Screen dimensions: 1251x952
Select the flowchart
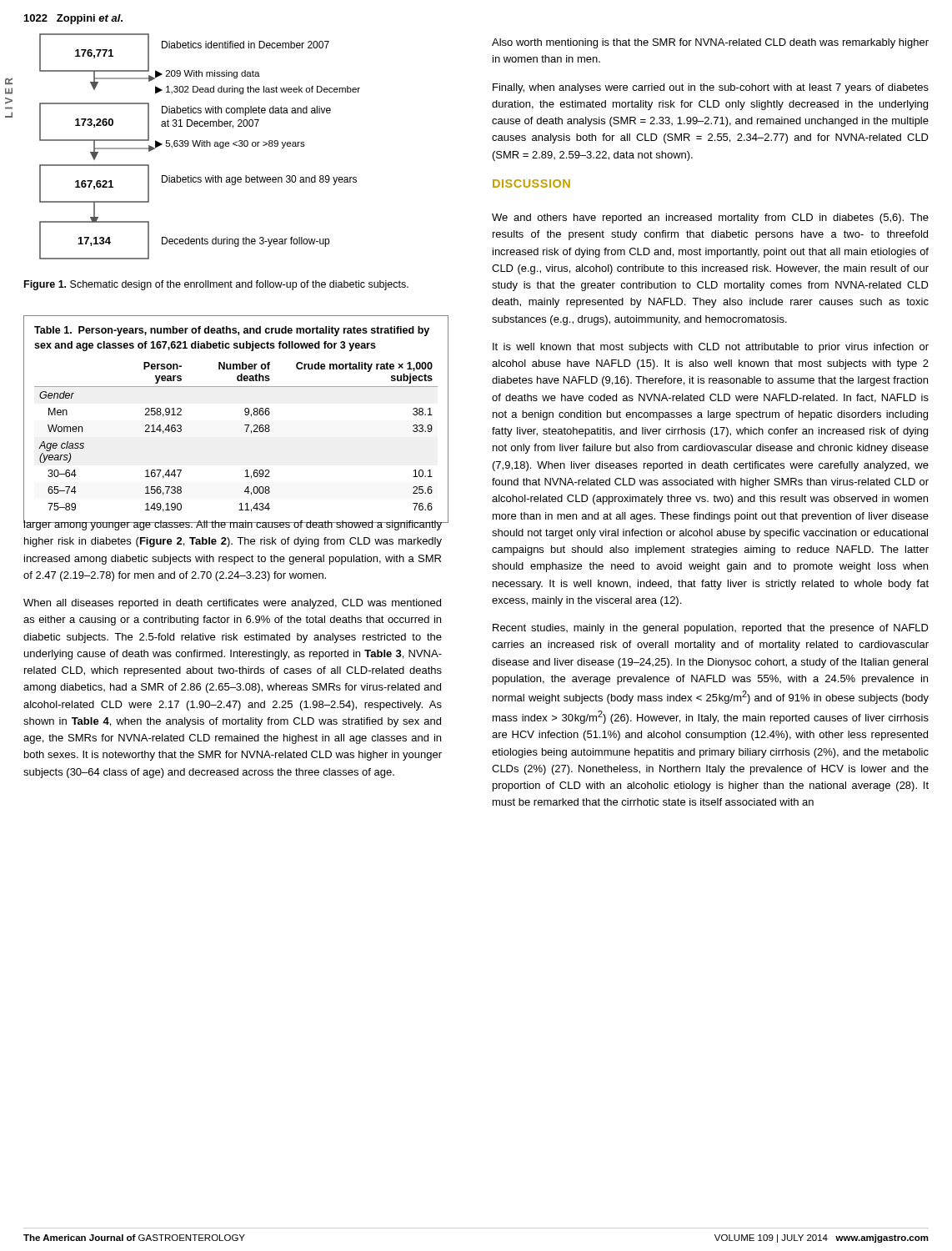217,151
